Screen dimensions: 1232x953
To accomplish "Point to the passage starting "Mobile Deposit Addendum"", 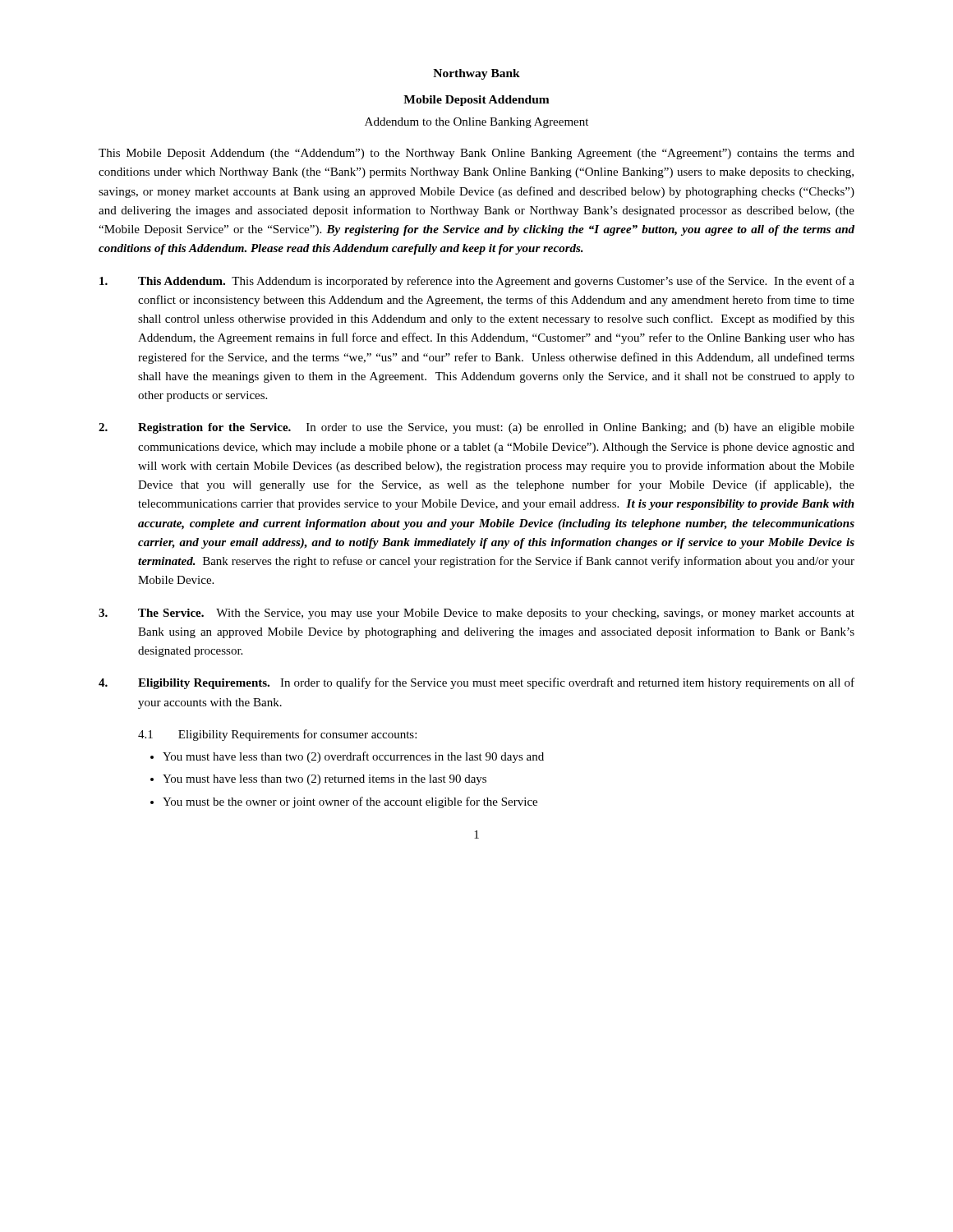I will click(476, 99).
